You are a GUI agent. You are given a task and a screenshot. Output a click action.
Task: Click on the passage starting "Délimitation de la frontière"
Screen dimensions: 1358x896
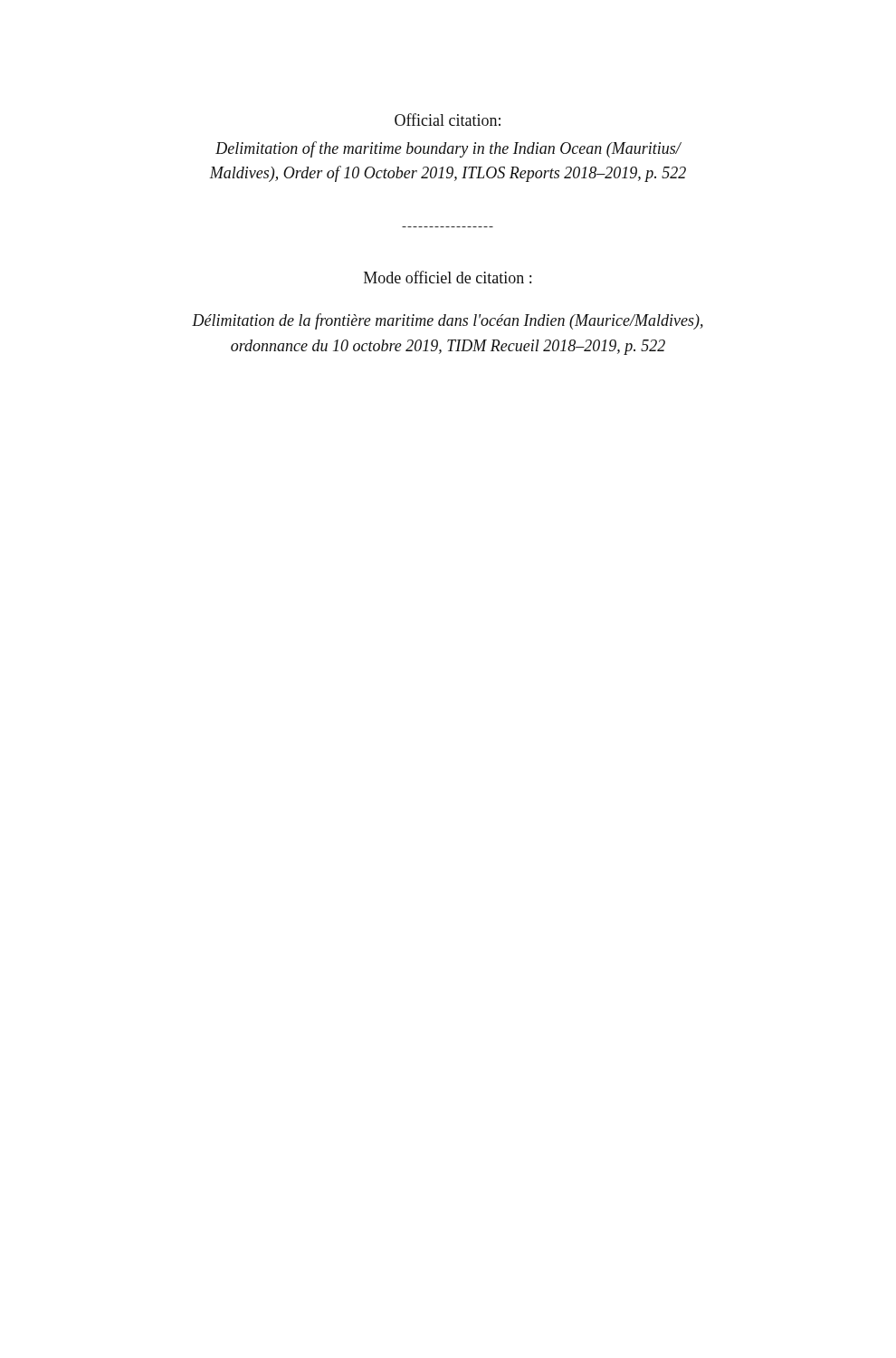pyautogui.click(x=448, y=334)
